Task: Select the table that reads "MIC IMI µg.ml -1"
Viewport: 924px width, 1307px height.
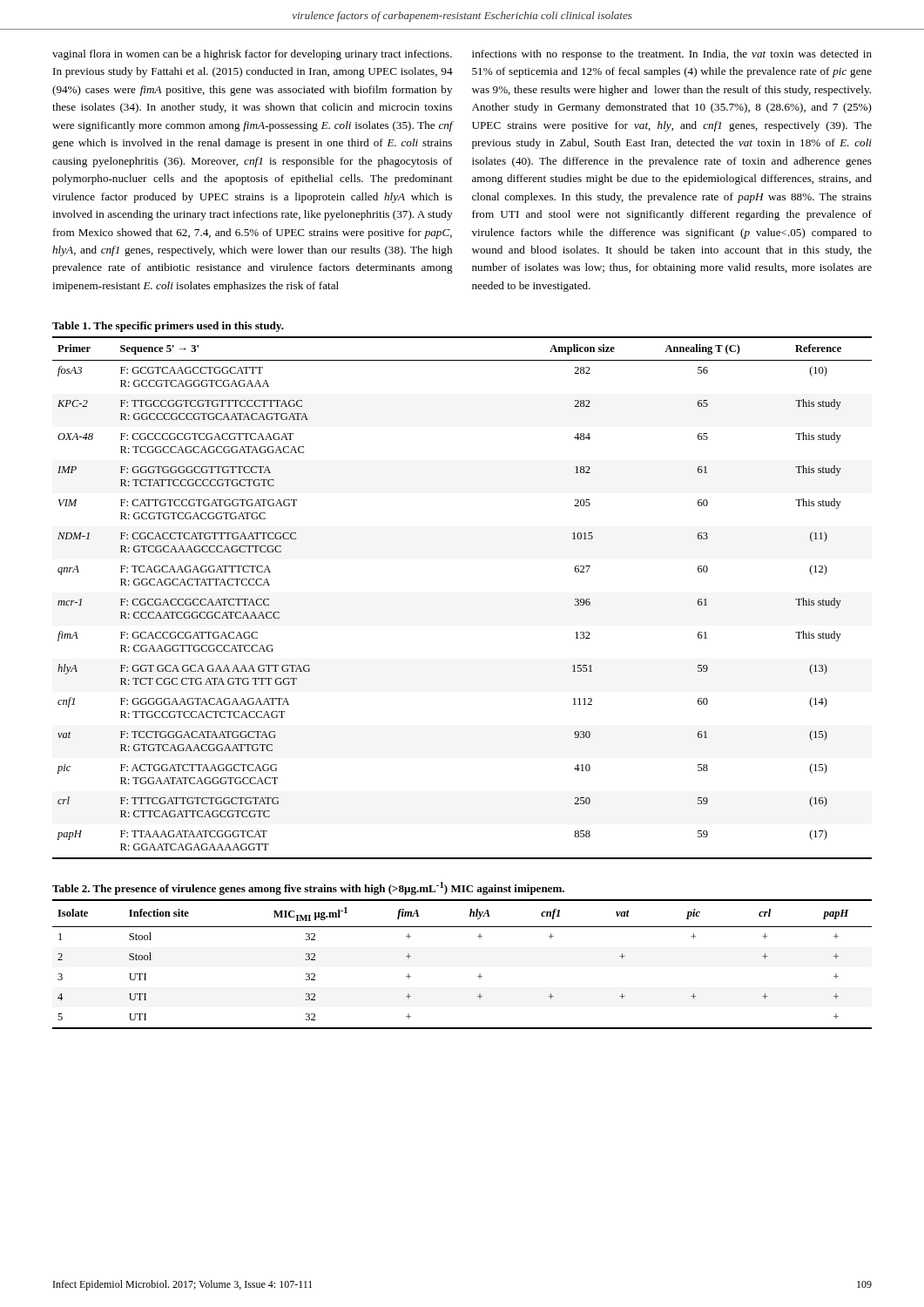Action: [462, 964]
